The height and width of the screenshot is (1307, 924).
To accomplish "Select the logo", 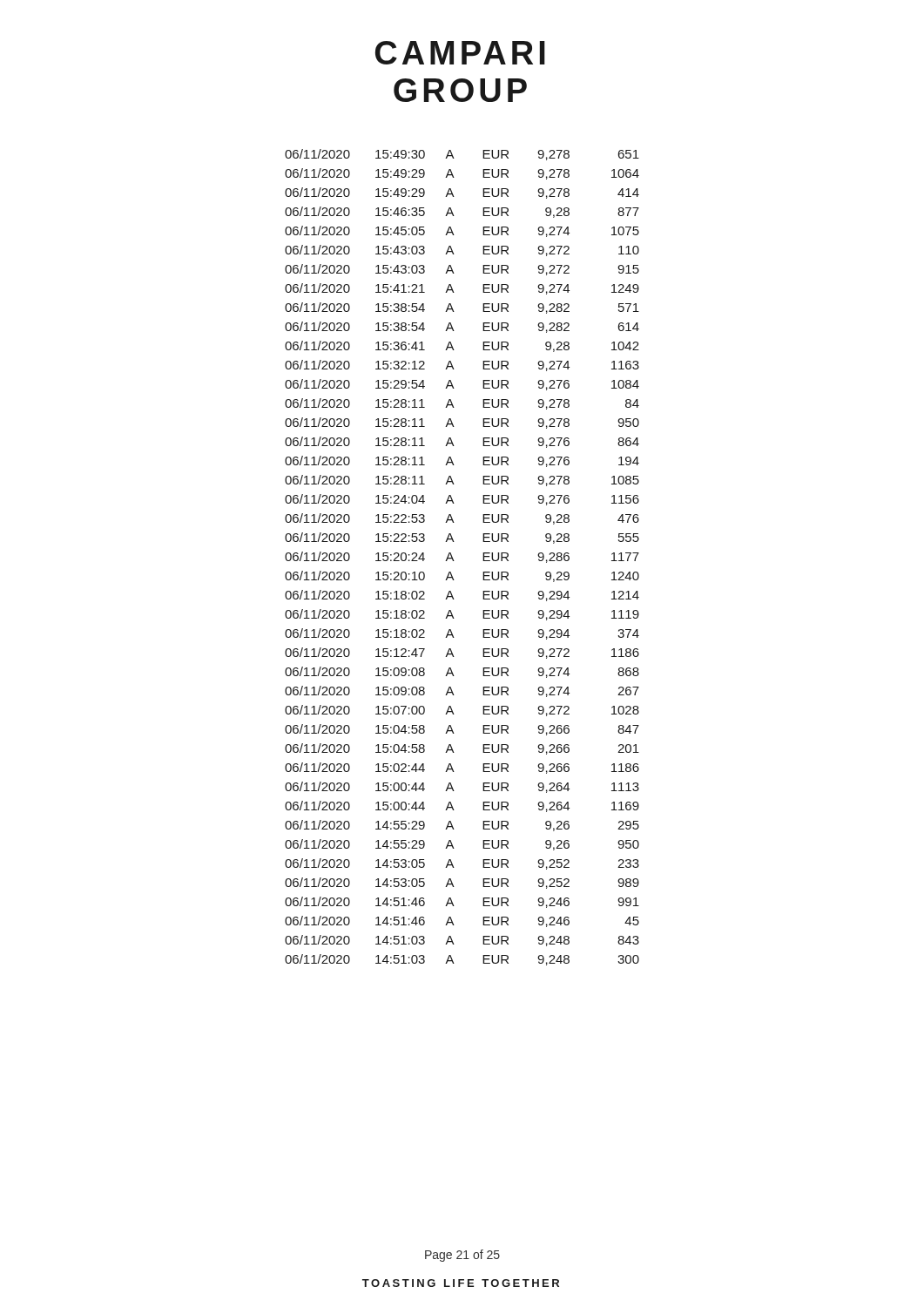I will click(x=462, y=72).
